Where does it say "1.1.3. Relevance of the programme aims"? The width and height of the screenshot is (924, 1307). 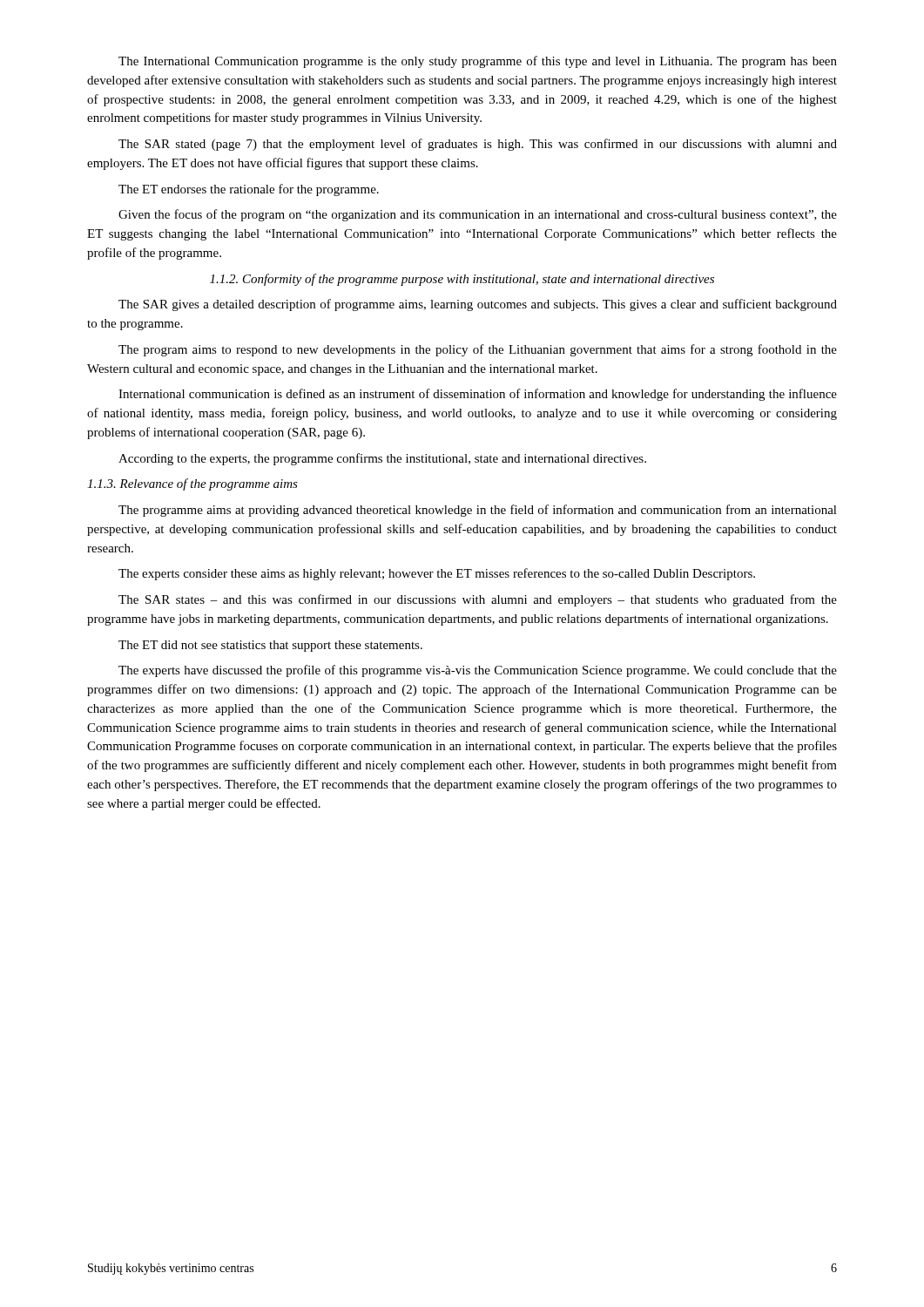[192, 484]
